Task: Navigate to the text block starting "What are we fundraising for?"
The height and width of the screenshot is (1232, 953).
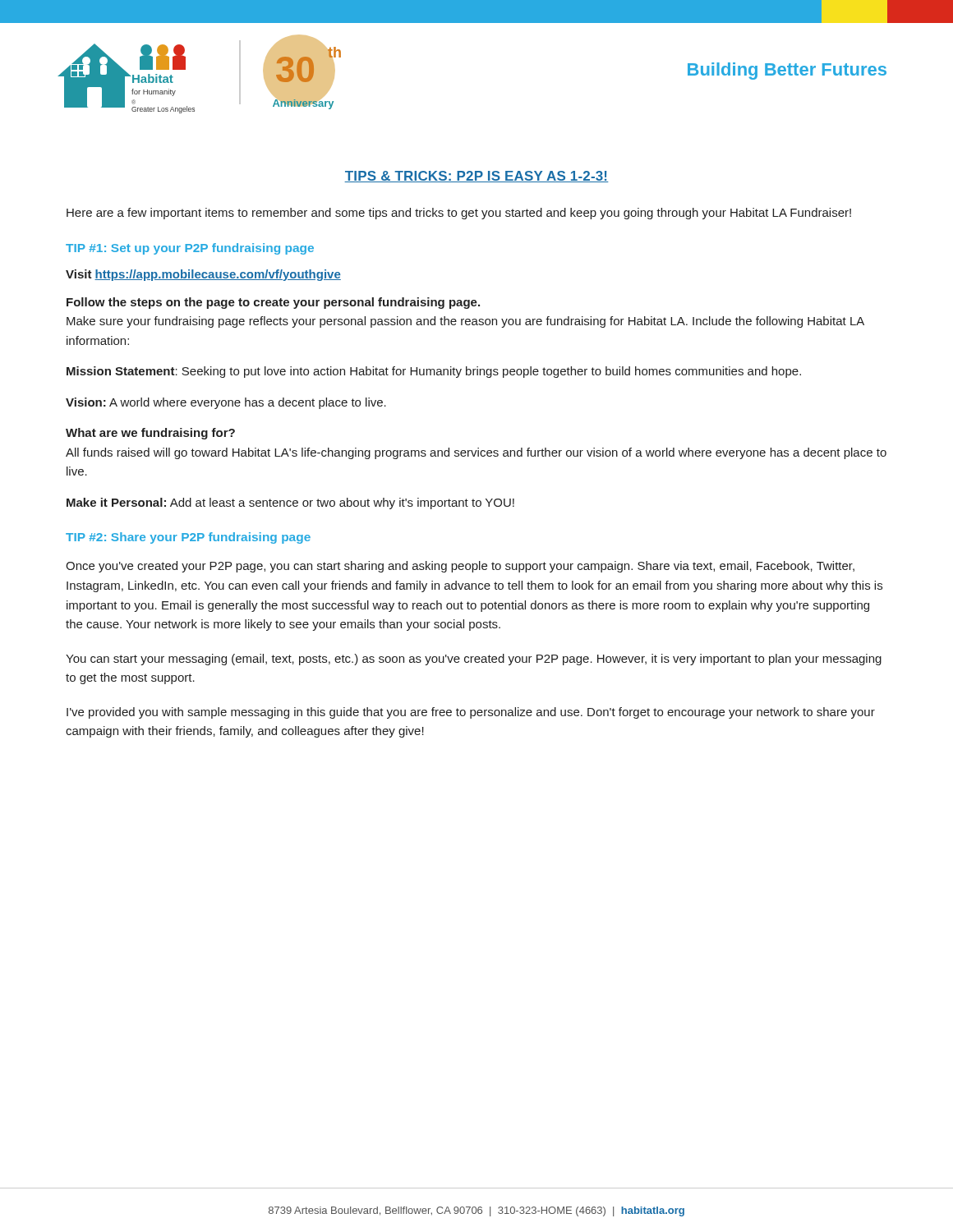Action: point(476,452)
